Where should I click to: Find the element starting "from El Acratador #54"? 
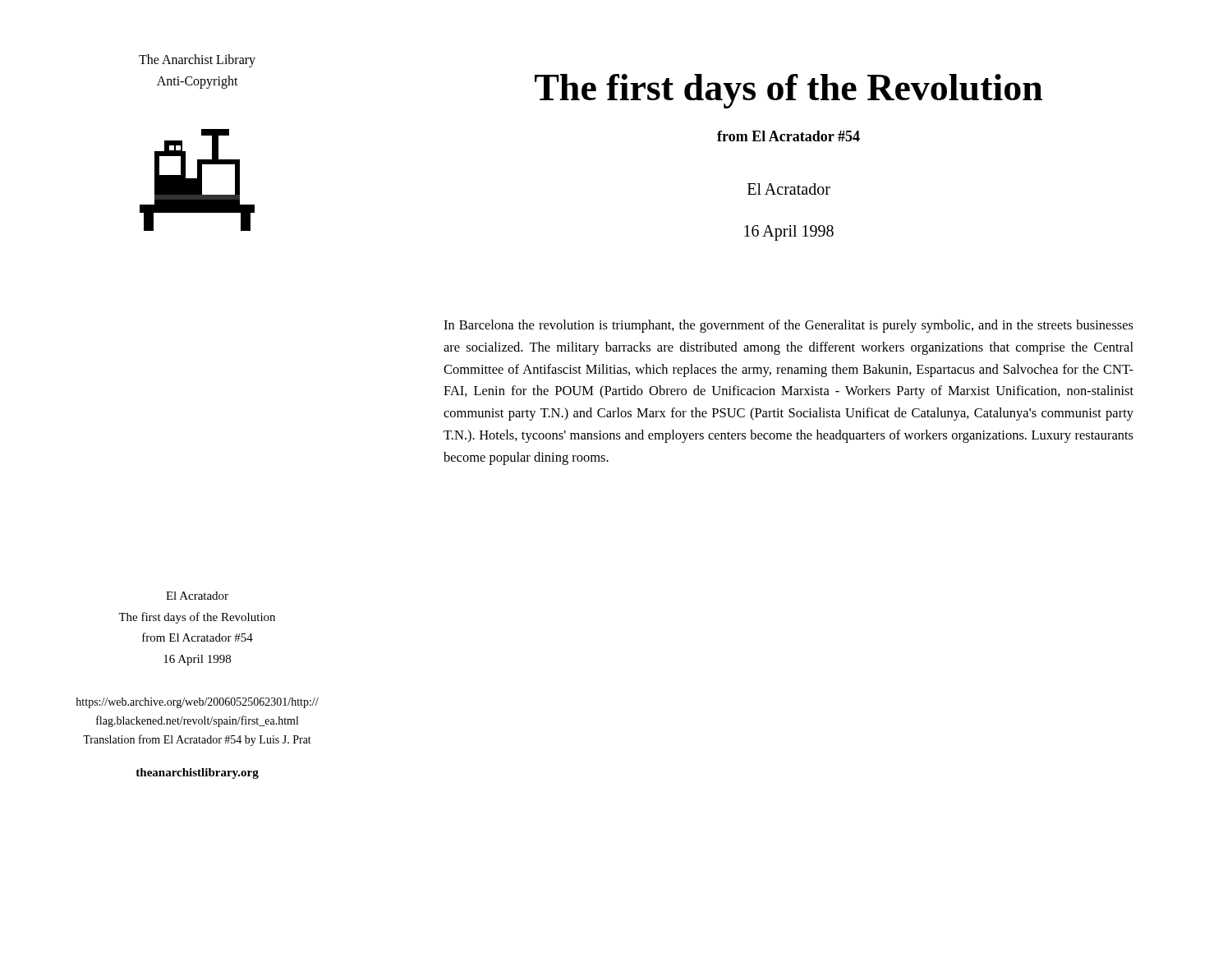tap(788, 137)
